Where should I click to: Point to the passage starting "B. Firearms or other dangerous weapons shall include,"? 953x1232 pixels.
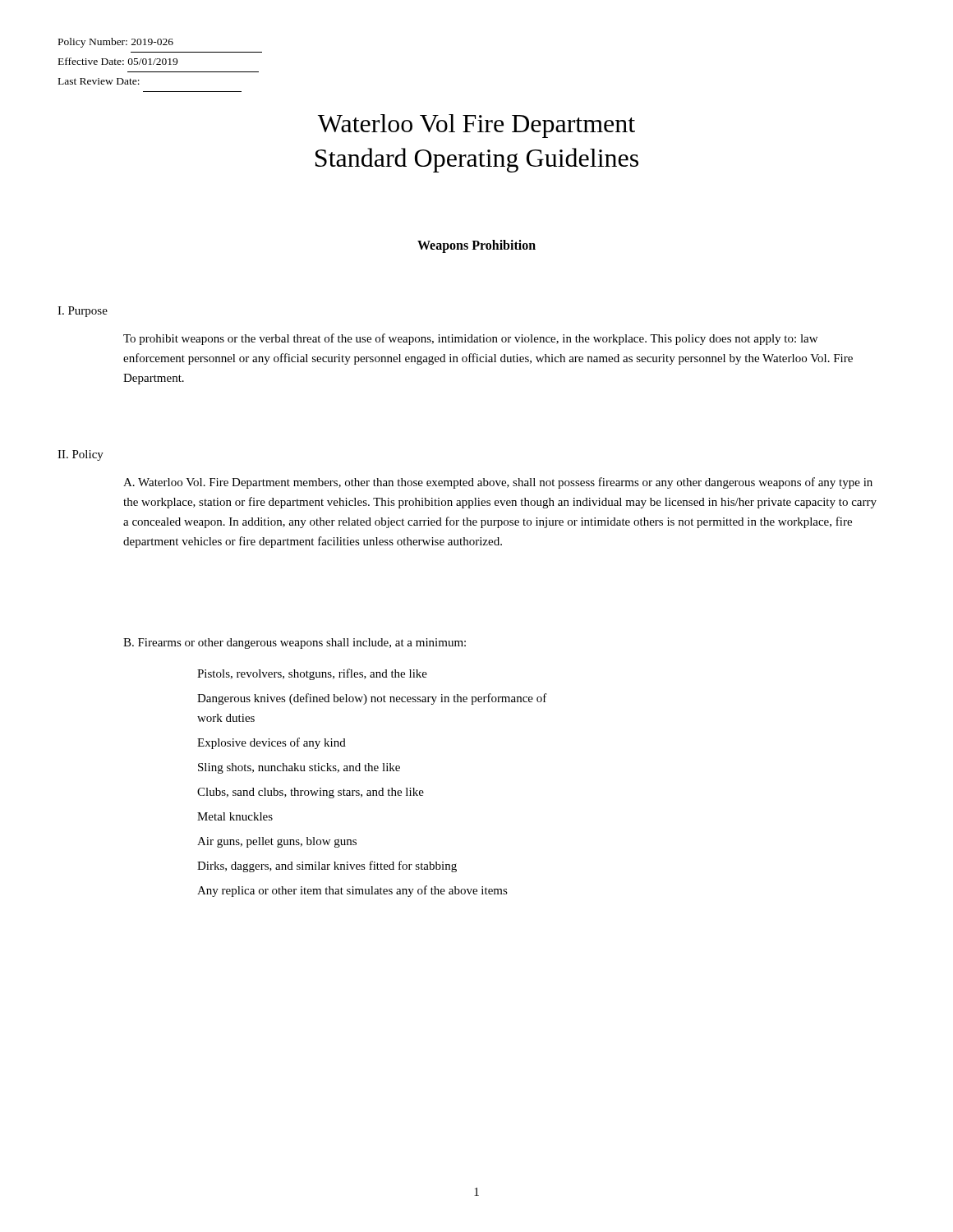pyautogui.click(x=295, y=642)
